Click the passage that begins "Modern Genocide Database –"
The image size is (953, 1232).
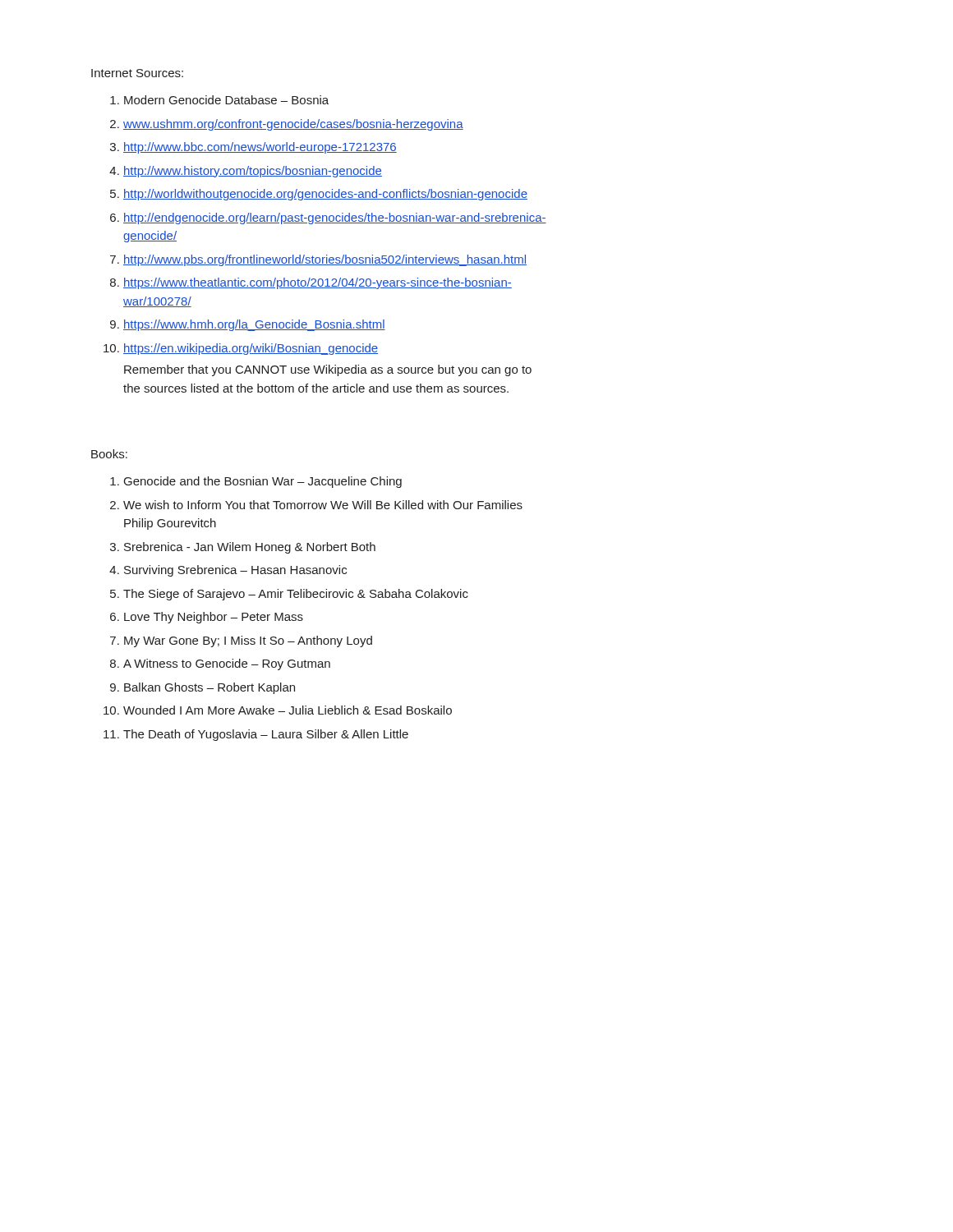point(226,100)
